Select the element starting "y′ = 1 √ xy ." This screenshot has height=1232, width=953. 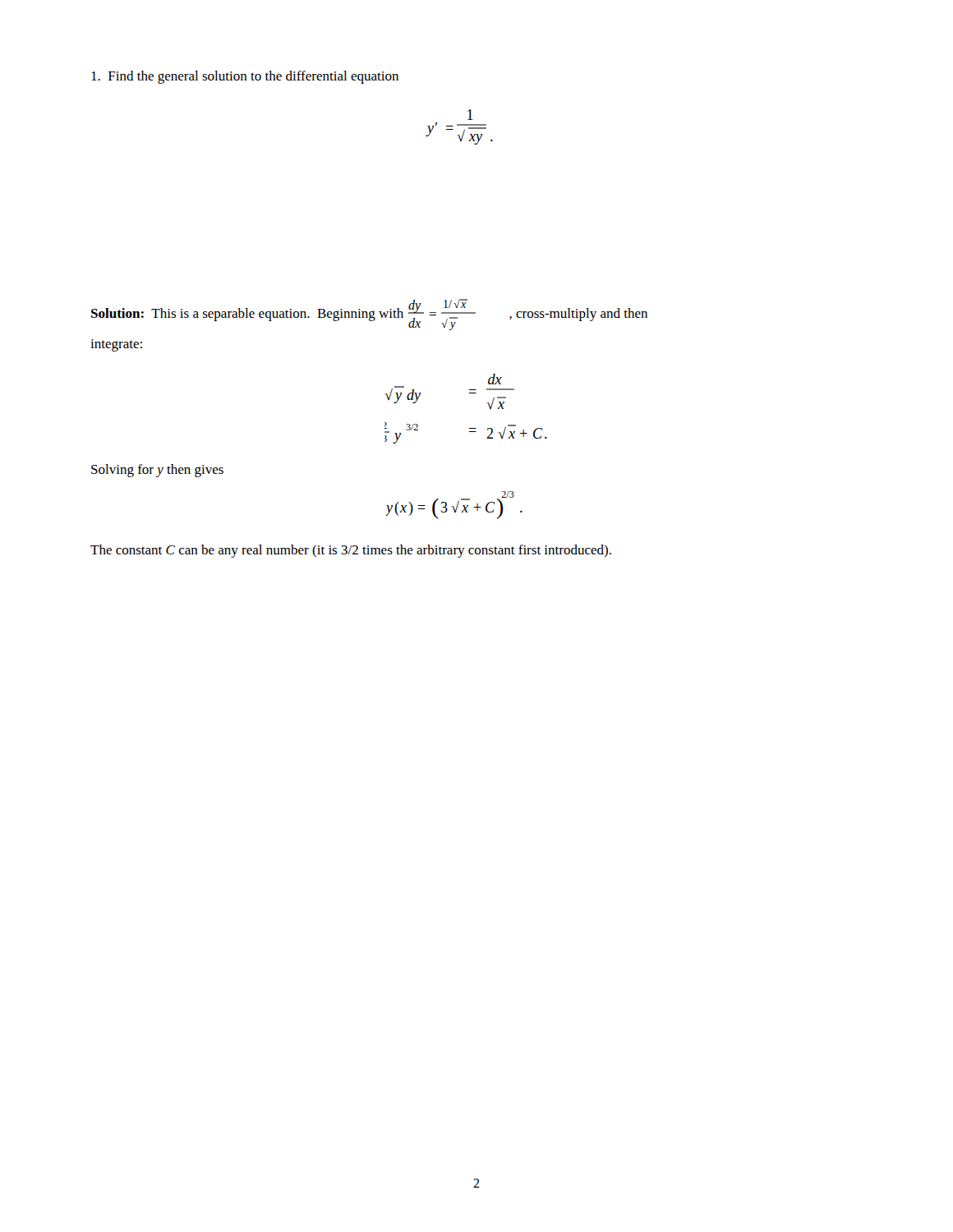pos(476,129)
